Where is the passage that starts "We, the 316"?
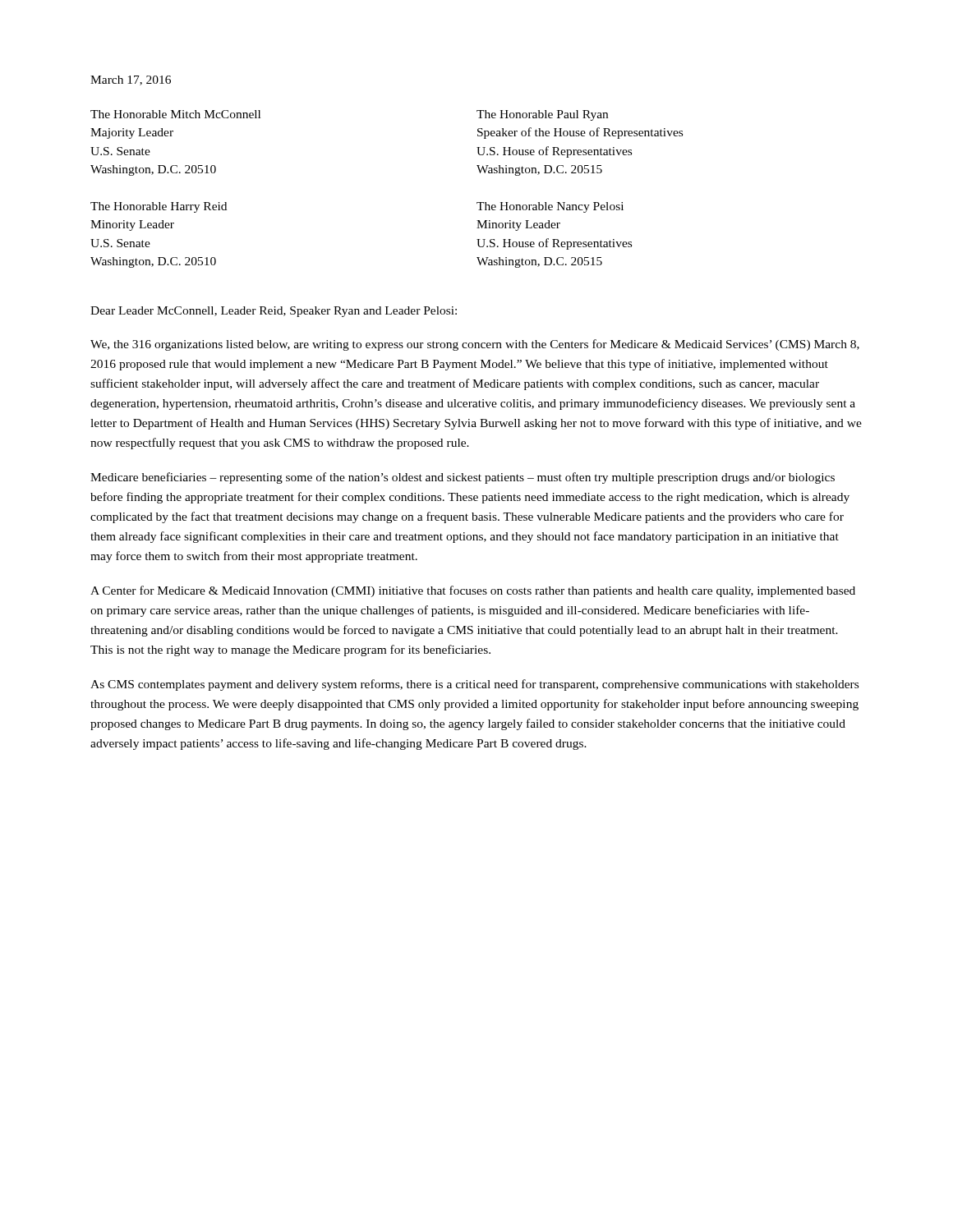The height and width of the screenshot is (1232, 953). 476,393
